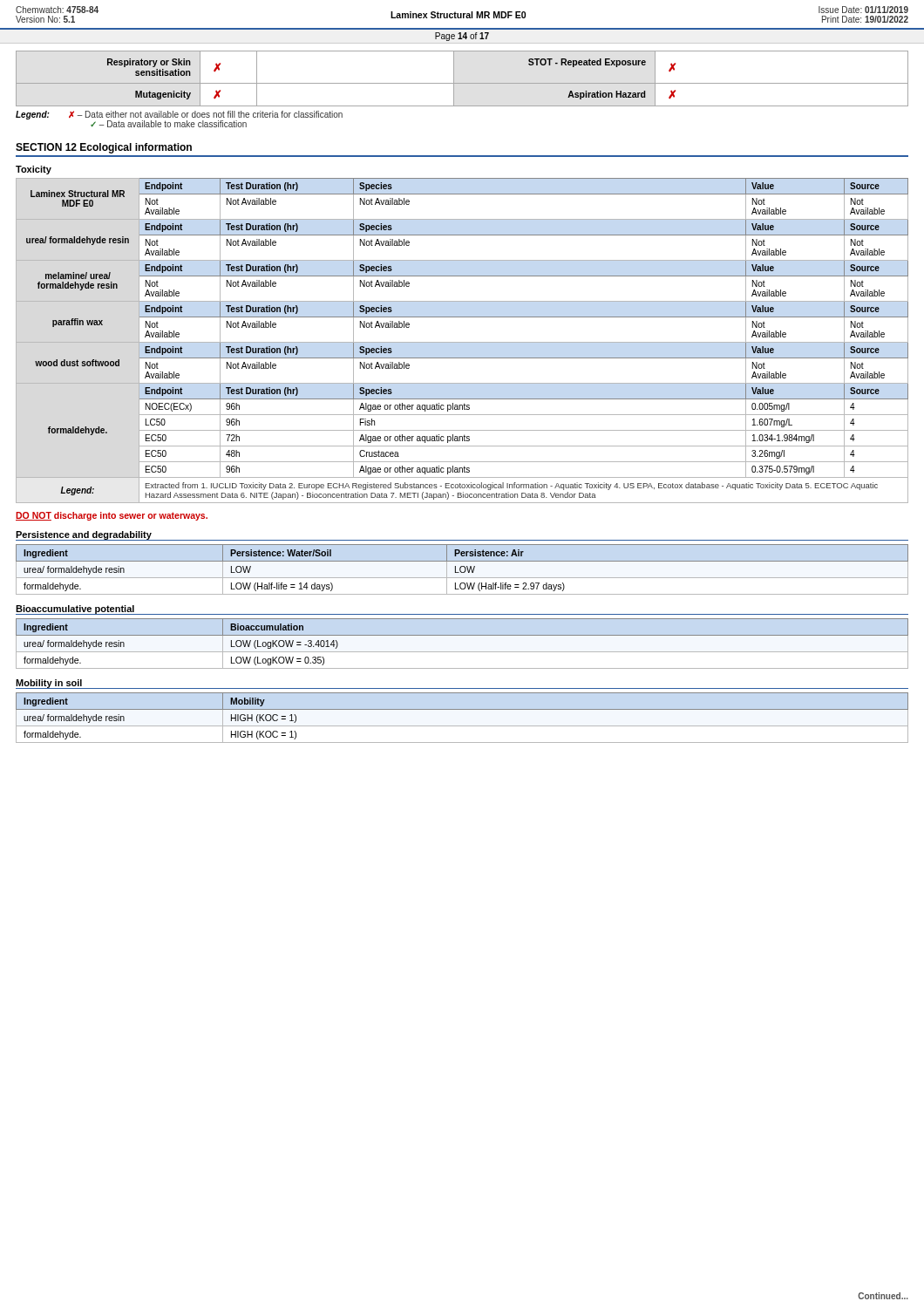The width and height of the screenshot is (924, 1308).
Task: Select the table that reads "Respiratory or Skinsensitisation ✗ STOT"
Action: pyautogui.click(x=462, y=78)
